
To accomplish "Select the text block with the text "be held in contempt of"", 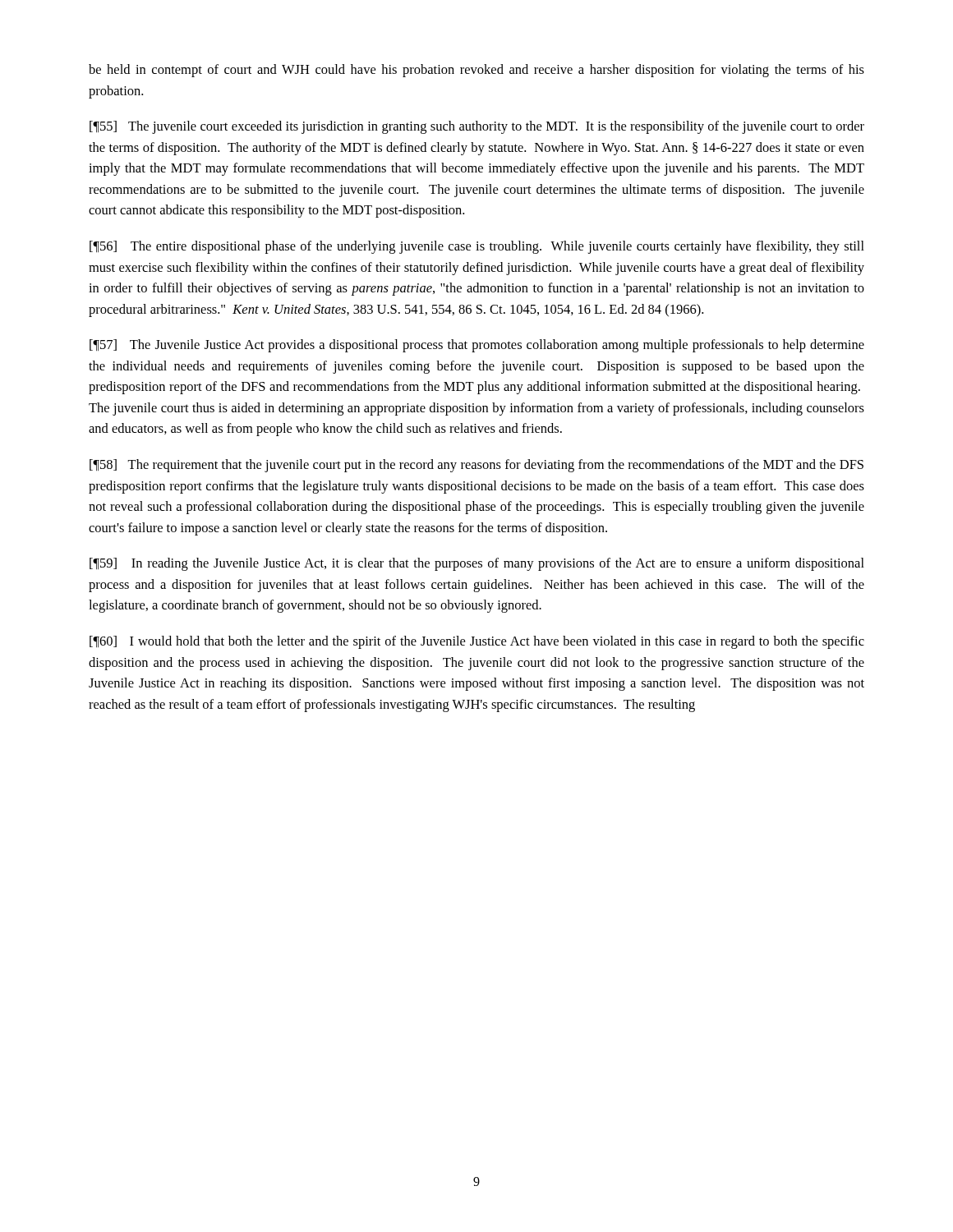I will [x=476, y=80].
